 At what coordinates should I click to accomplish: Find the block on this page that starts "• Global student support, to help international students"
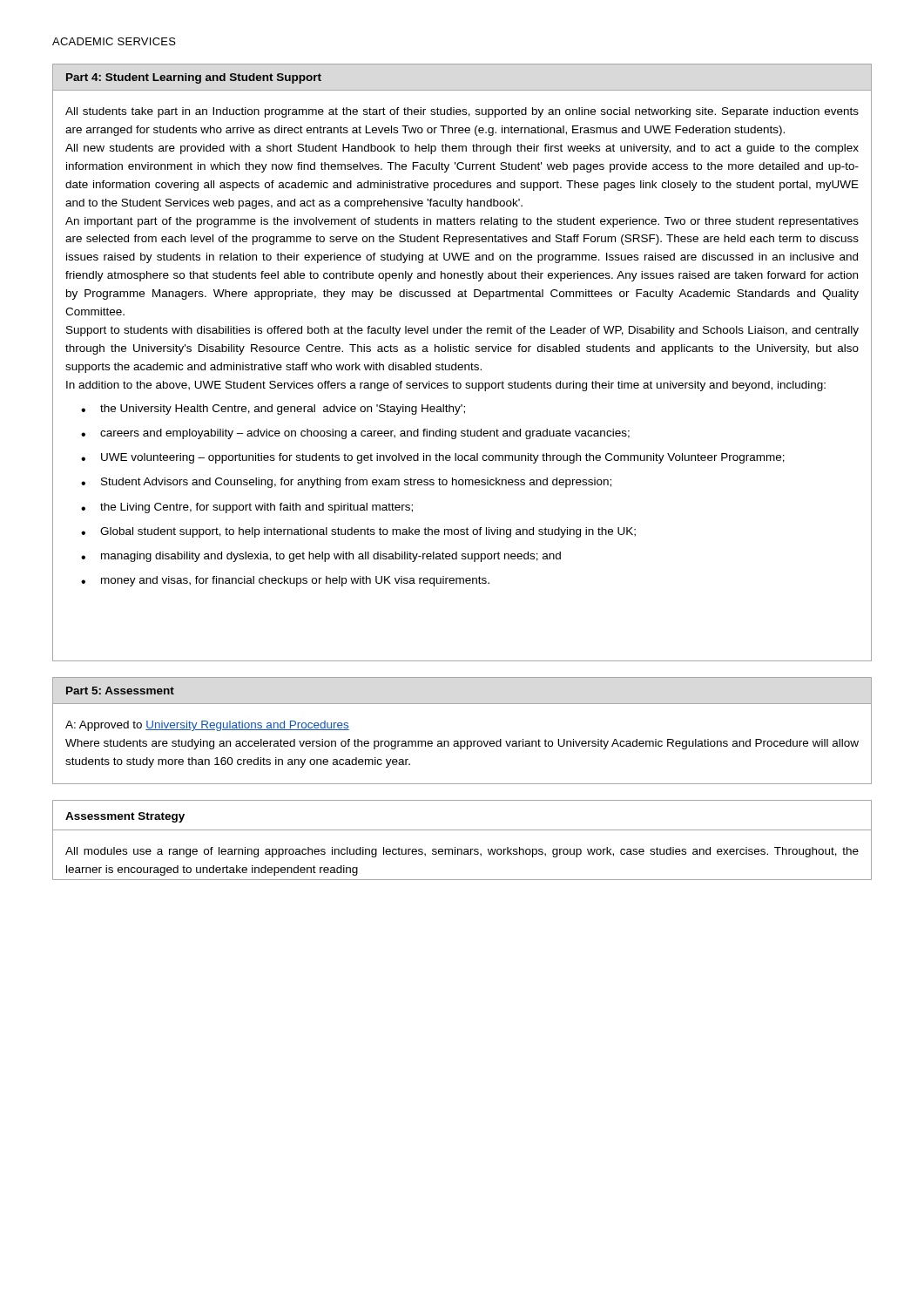(x=470, y=533)
